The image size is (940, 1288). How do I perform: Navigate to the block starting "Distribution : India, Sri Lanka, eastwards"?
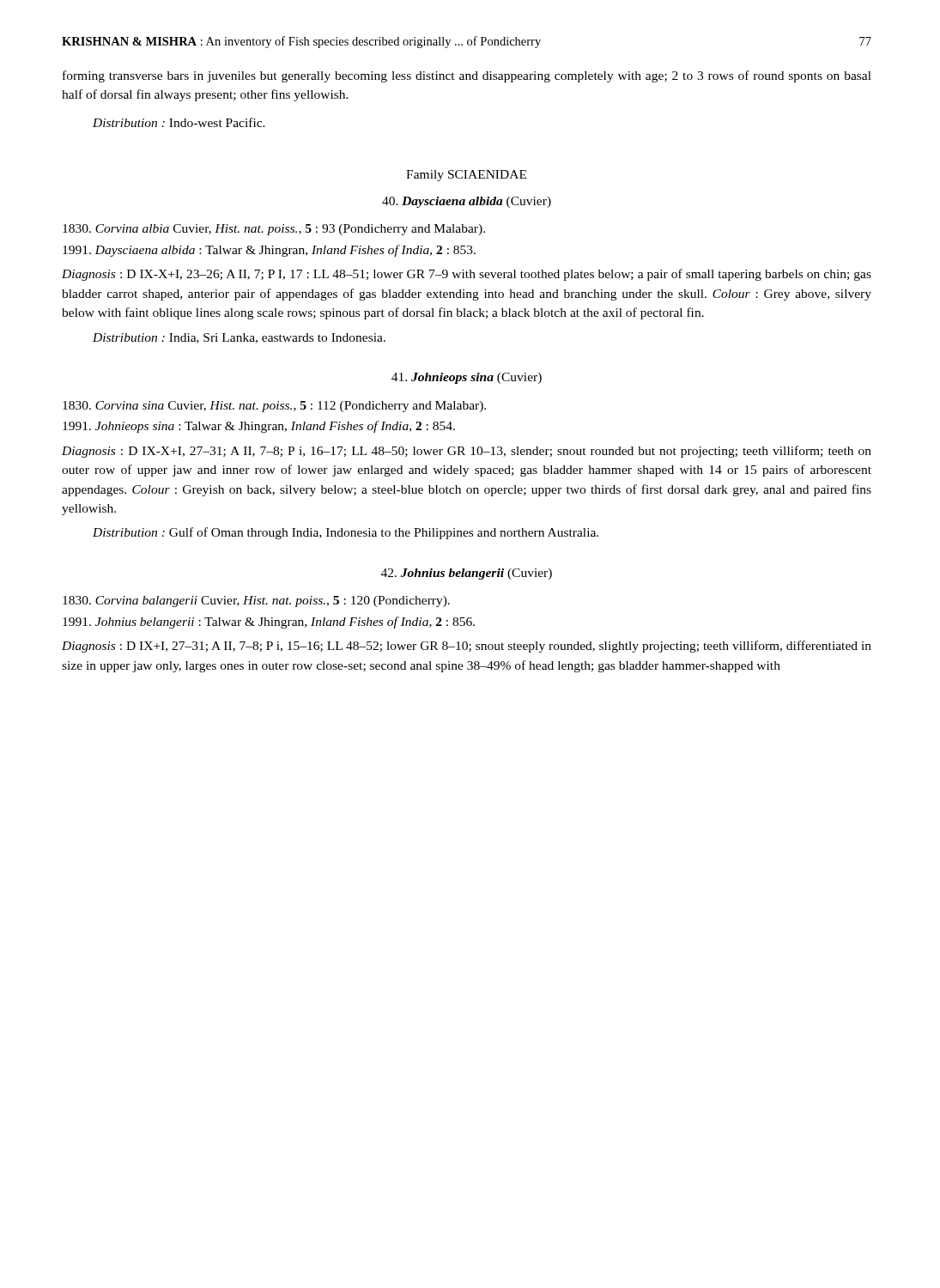click(239, 337)
